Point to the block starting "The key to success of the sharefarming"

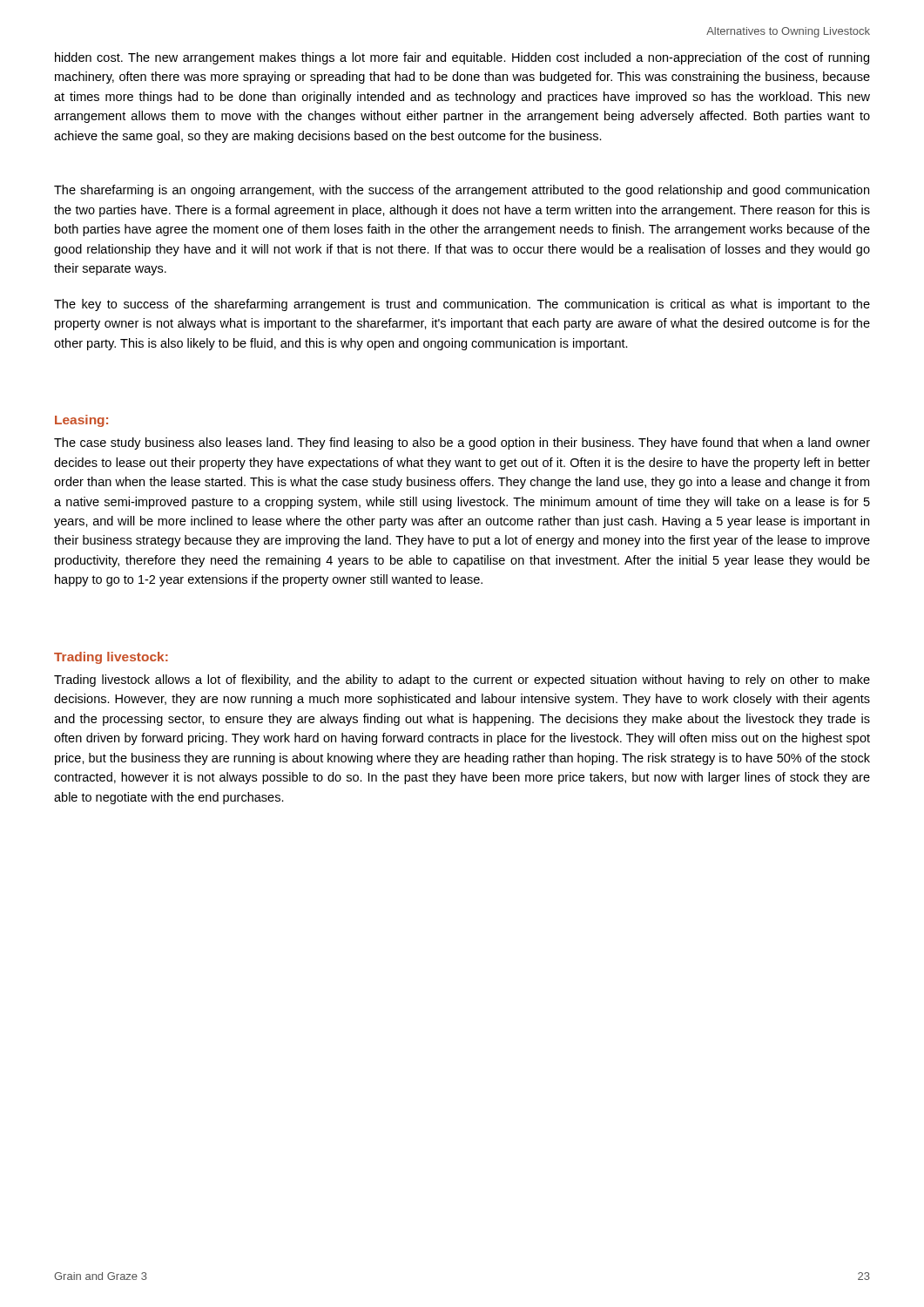point(462,323)
